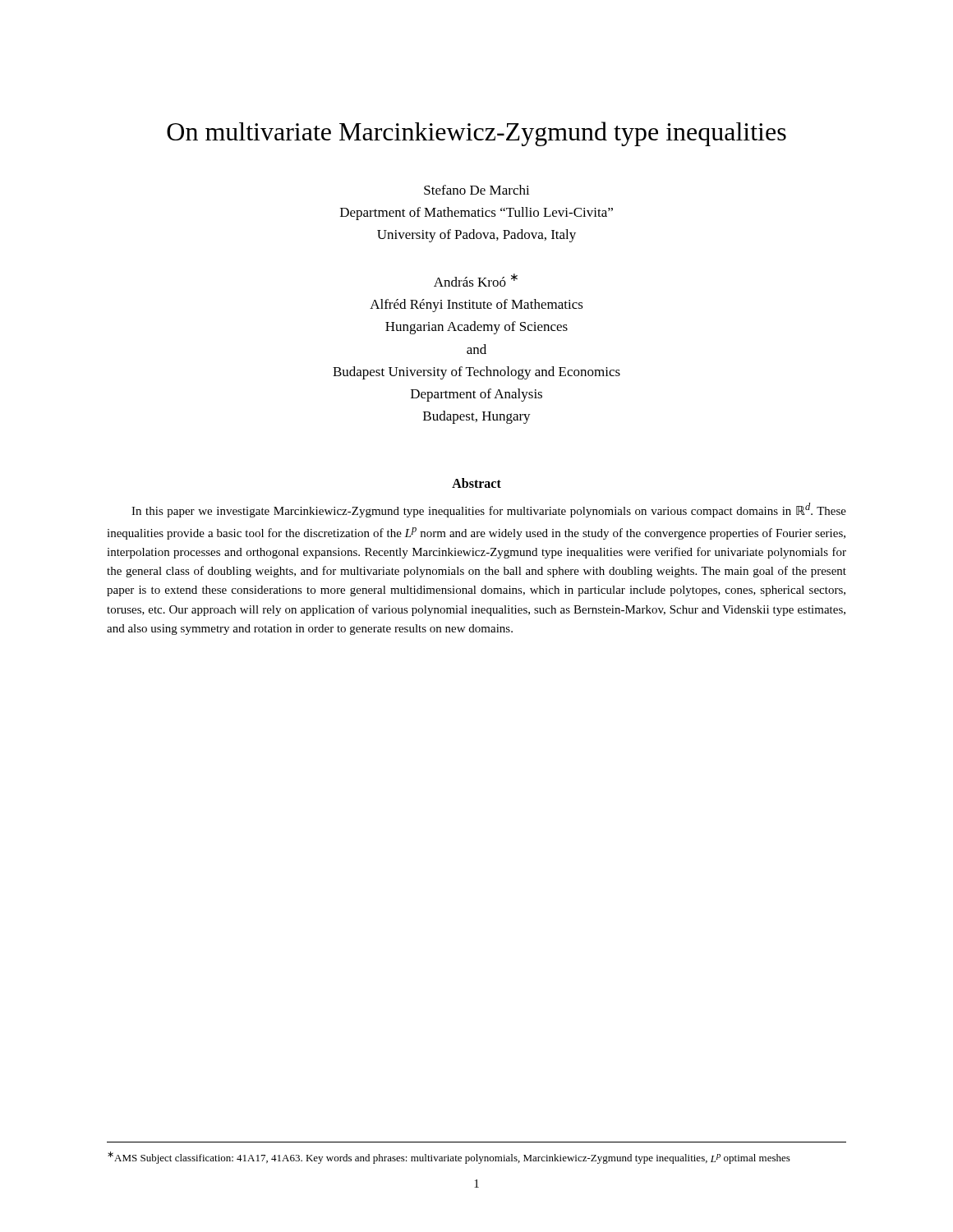Select a section header
953x1232 pixels.
pos(476,484)
